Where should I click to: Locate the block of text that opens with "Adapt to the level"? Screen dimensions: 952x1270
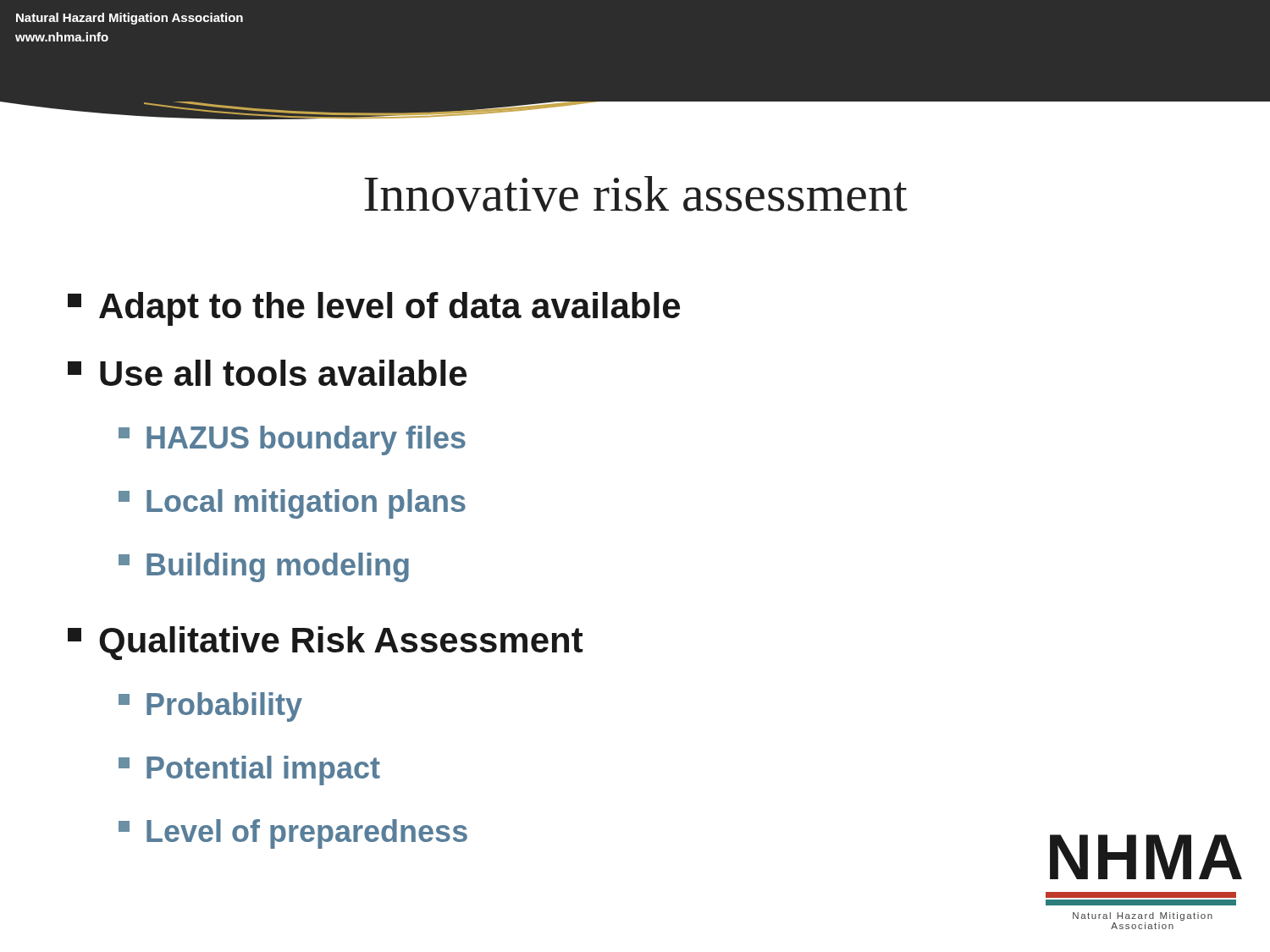point(374,307)
